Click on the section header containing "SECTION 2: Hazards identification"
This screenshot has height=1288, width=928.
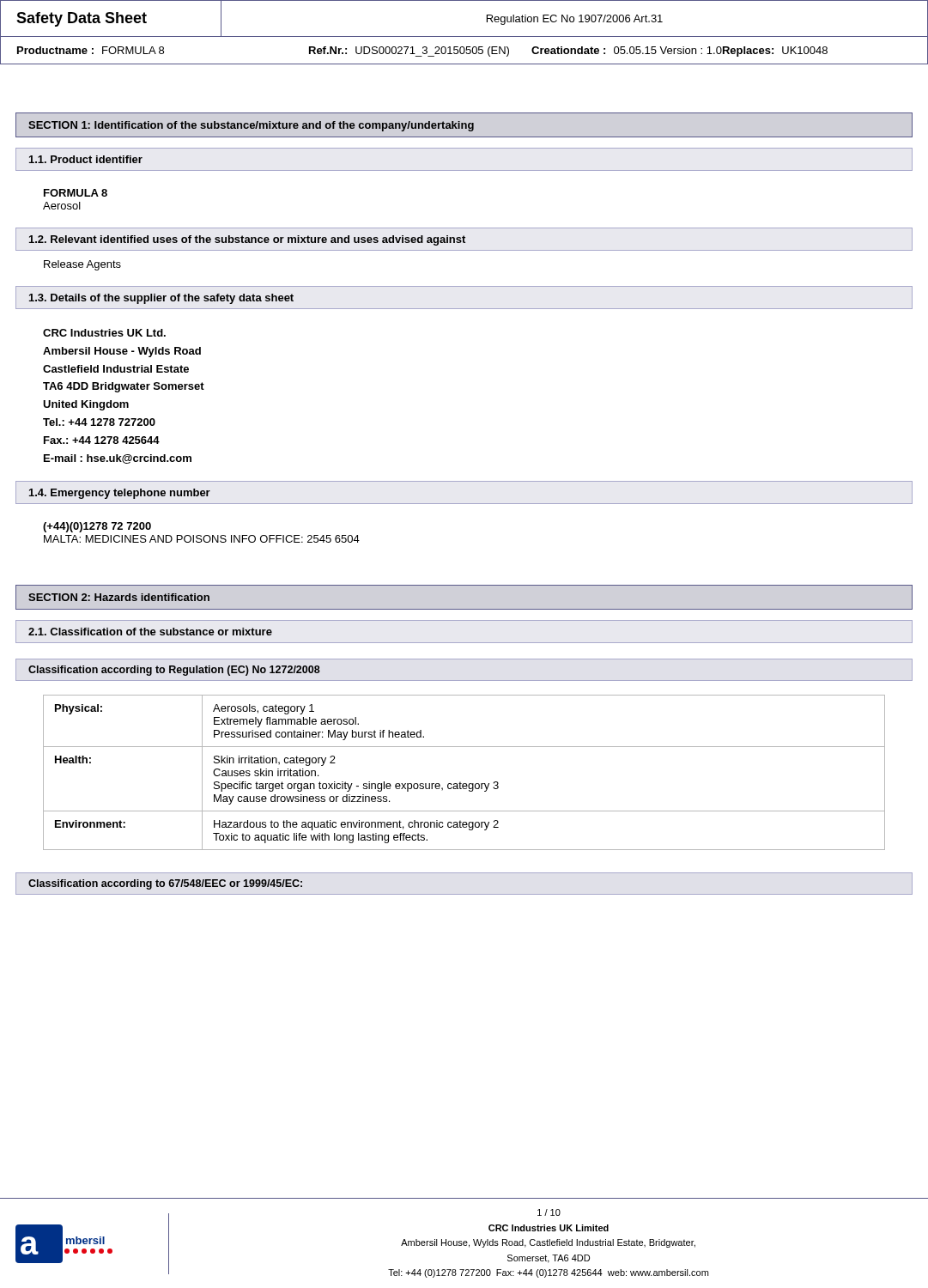tap(119, 598)
